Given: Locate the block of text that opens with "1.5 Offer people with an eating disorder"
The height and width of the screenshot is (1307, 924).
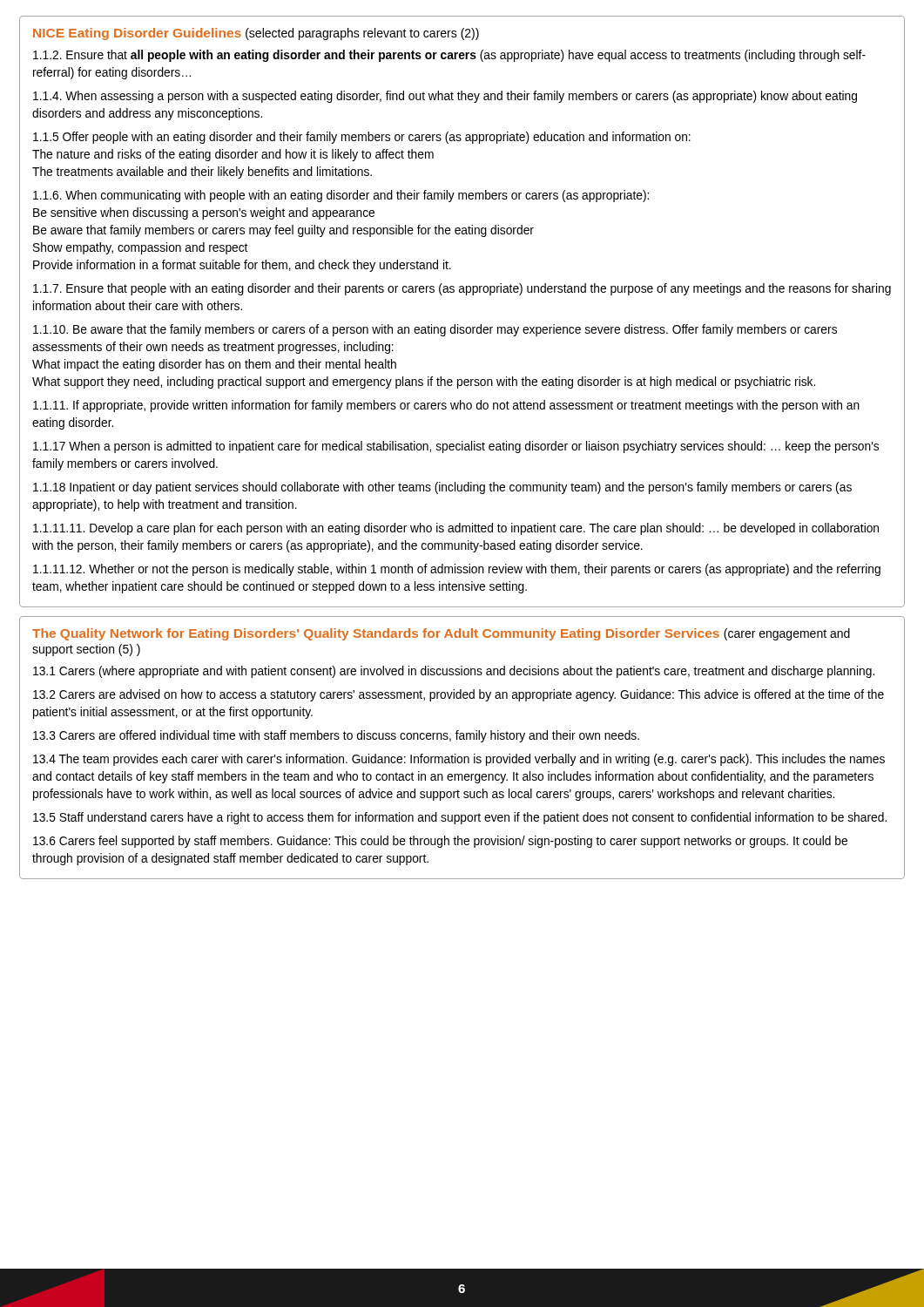Looking at the screenshot, I should pos(362,155).
